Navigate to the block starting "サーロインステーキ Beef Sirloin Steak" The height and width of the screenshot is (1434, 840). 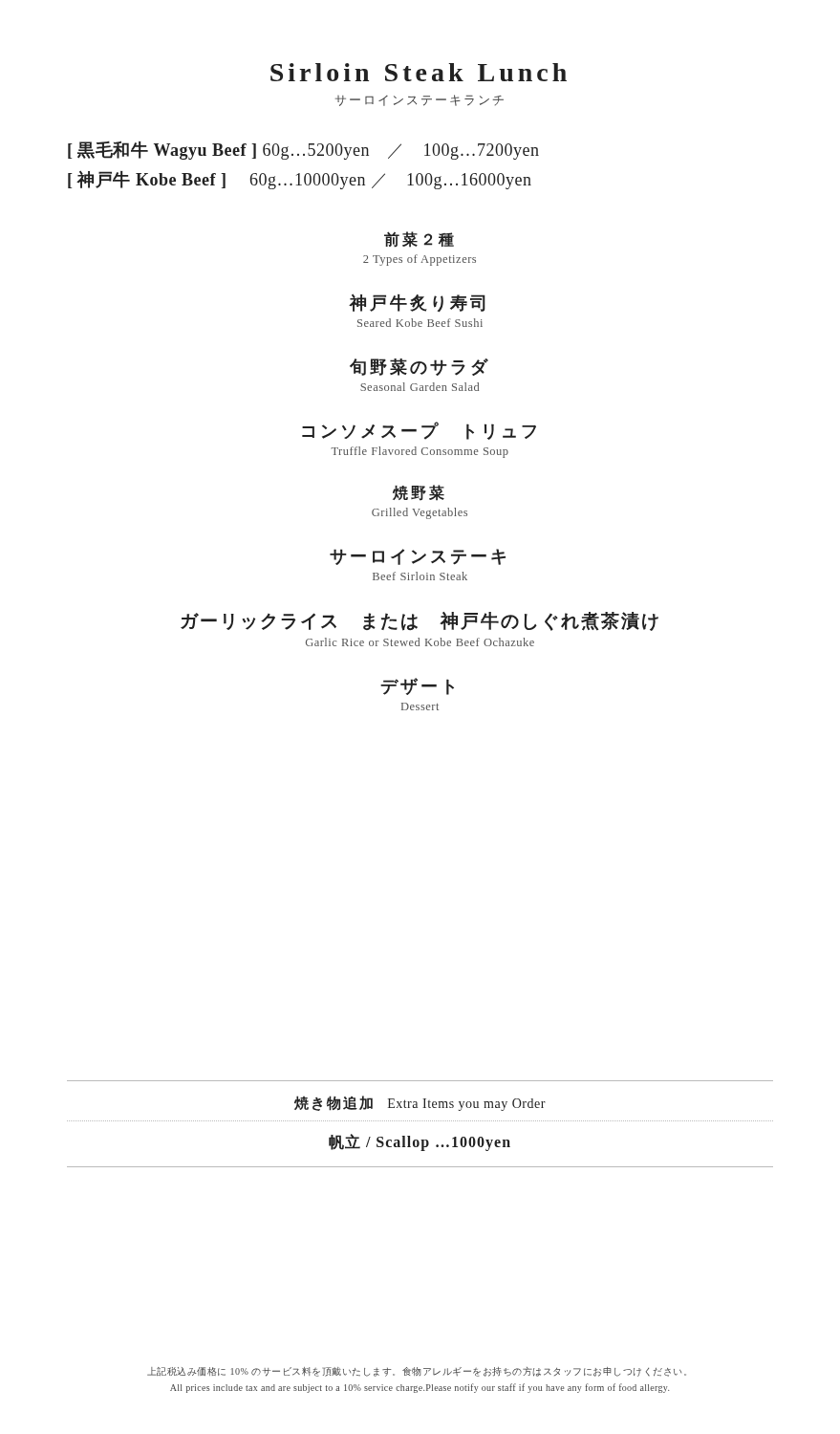(x=420, y=565)
